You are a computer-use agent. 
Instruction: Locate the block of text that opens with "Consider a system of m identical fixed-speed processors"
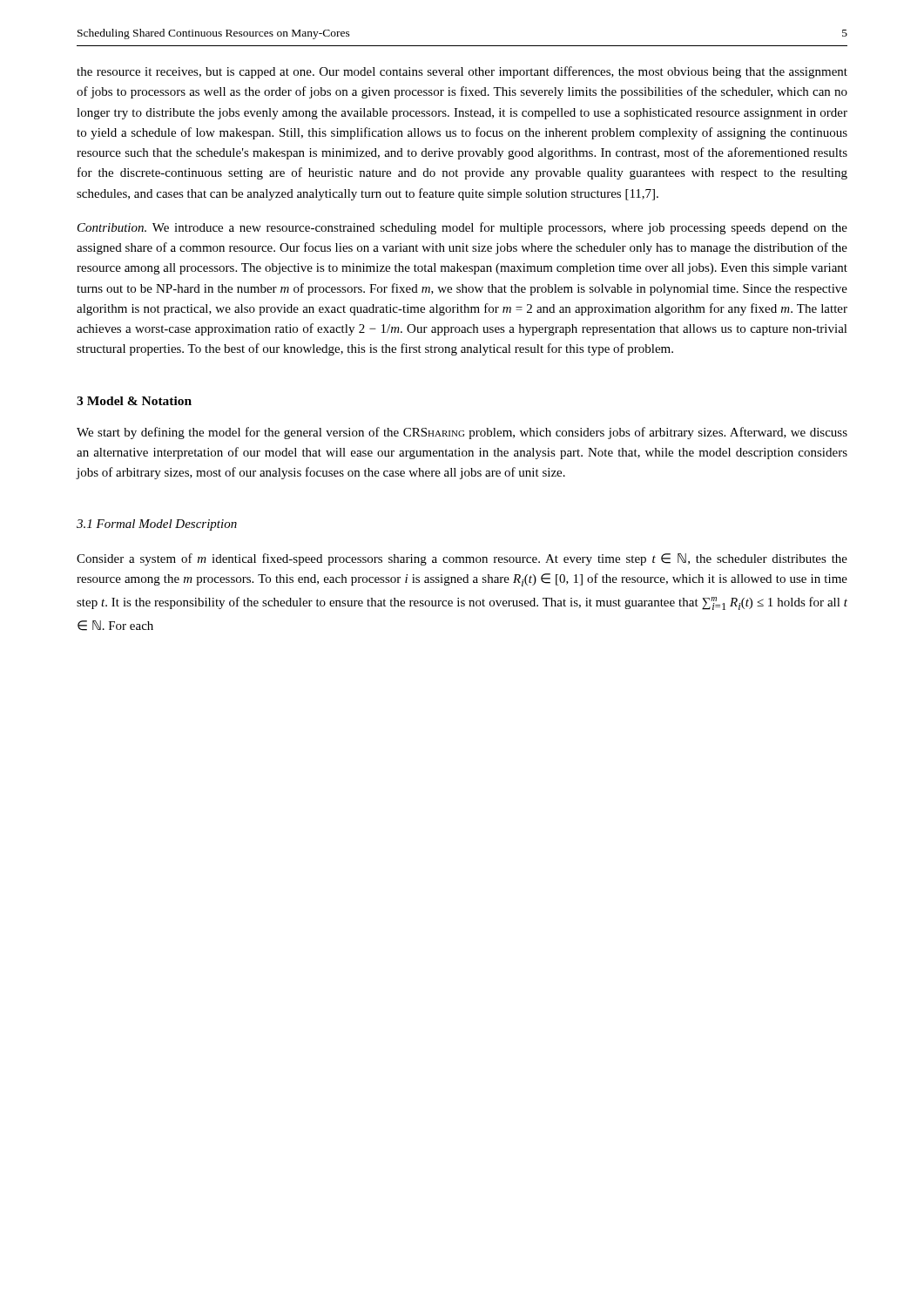[x=462, y=592]
